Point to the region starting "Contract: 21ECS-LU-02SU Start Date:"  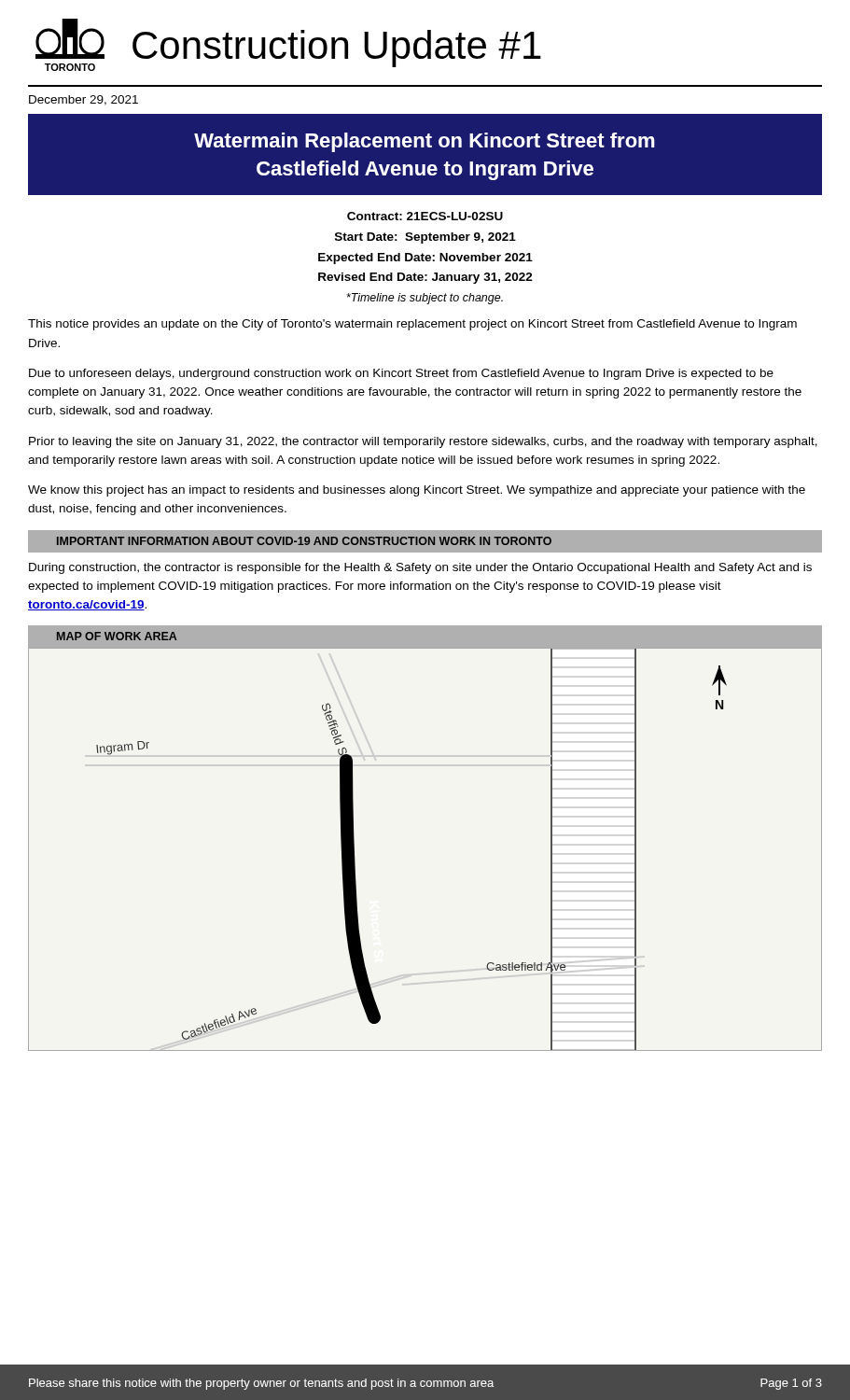425,257
